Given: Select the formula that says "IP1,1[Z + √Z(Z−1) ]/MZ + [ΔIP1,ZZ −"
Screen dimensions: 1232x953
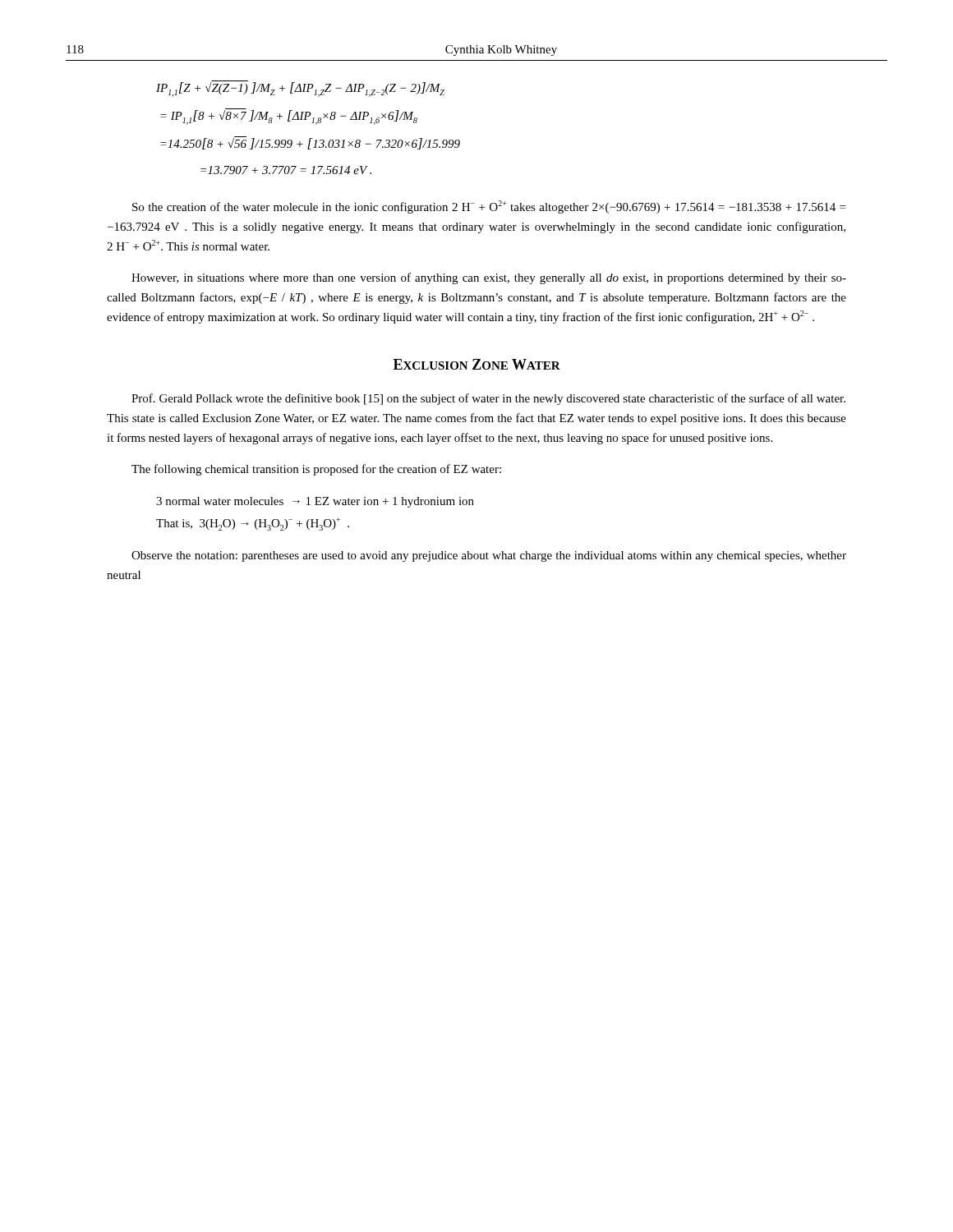Looking at the screenshot, I should coord(300,89).
